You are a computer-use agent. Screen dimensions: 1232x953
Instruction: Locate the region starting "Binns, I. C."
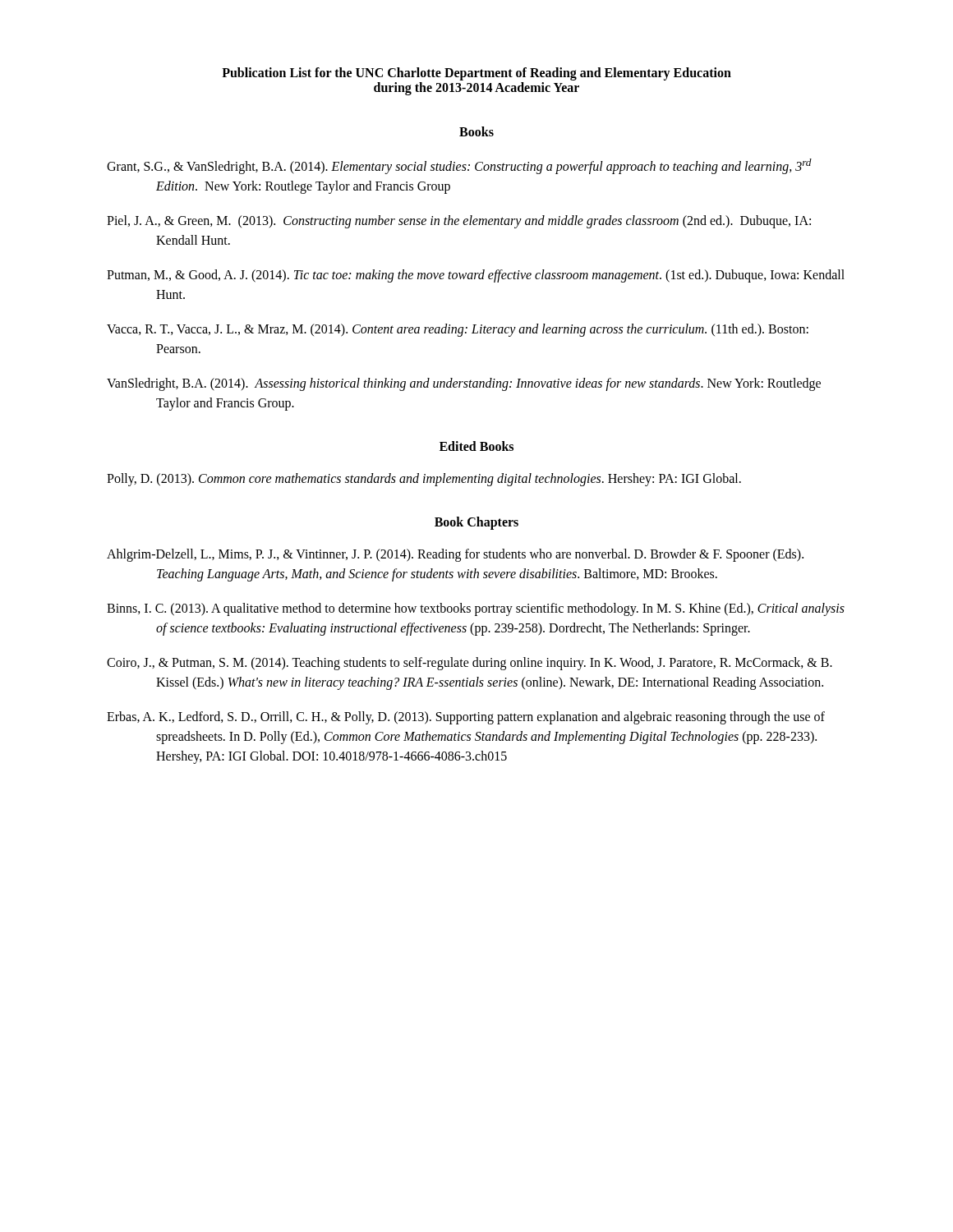tap(476, 618)
